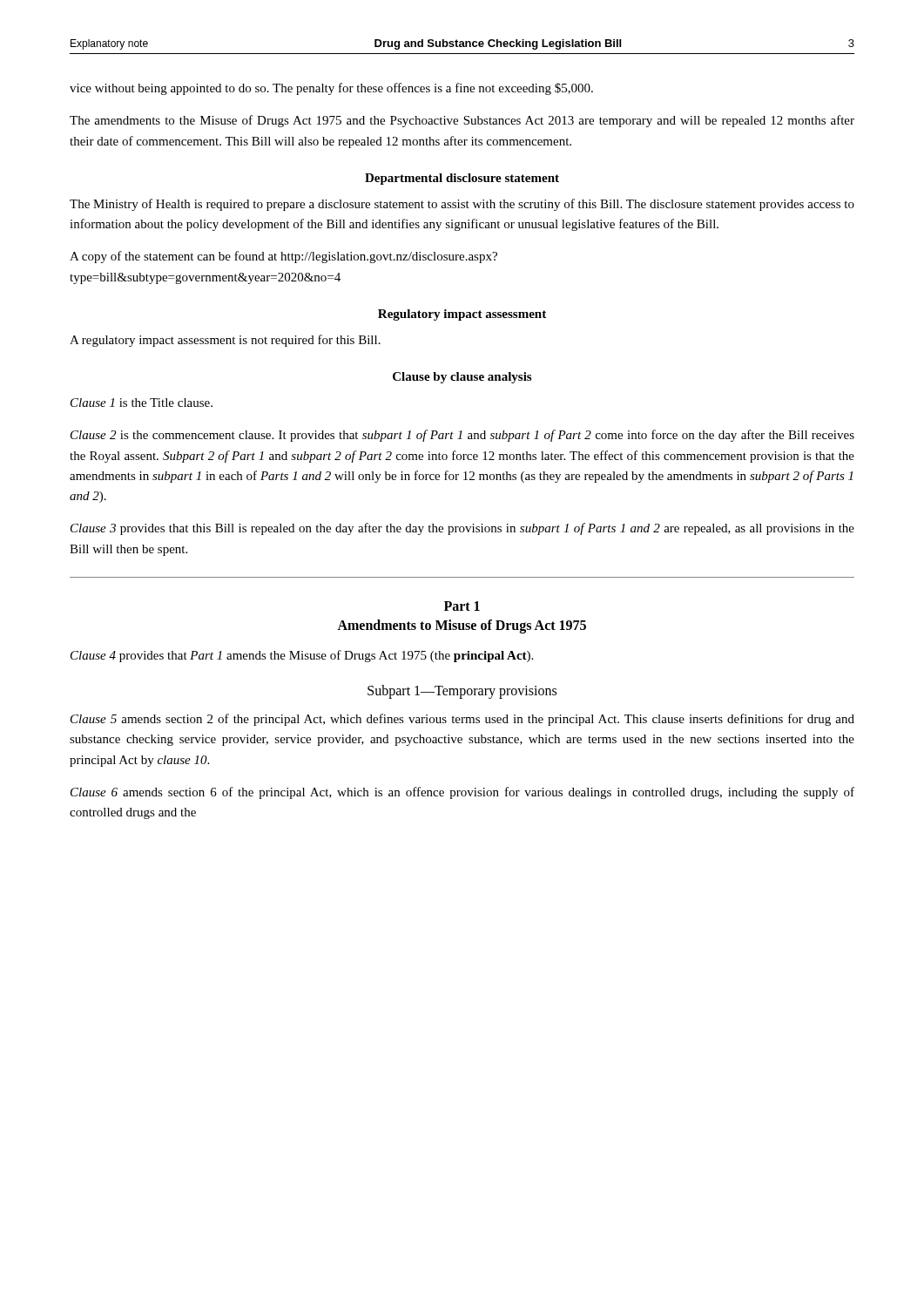Point to the passage starting "vice without being appointed to do so. The"
Screen dimensions: 1307x924
(462, 89)
